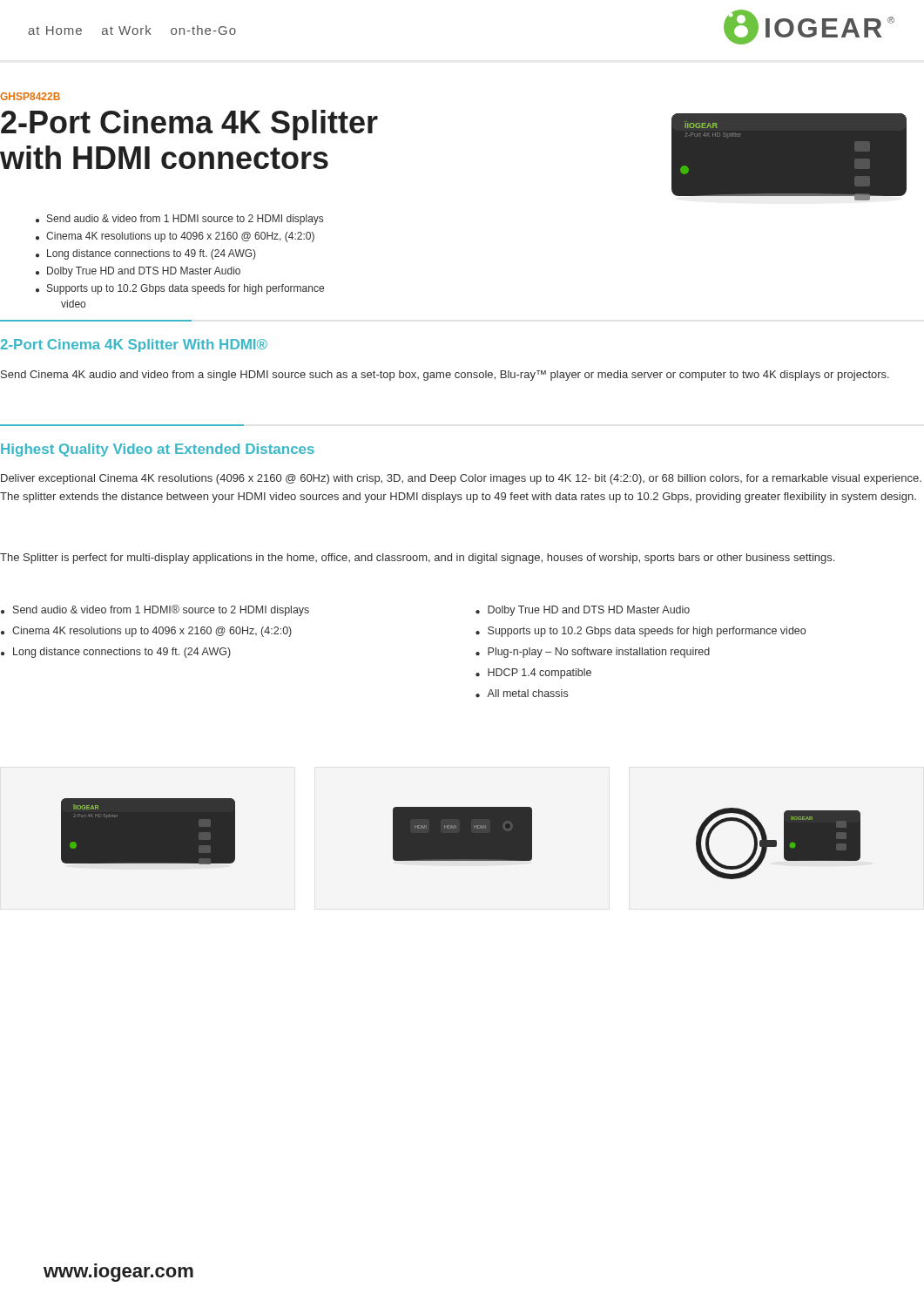Locate the block of text that opens with "●Plug-n-play – No"

(x=593, y=652)
